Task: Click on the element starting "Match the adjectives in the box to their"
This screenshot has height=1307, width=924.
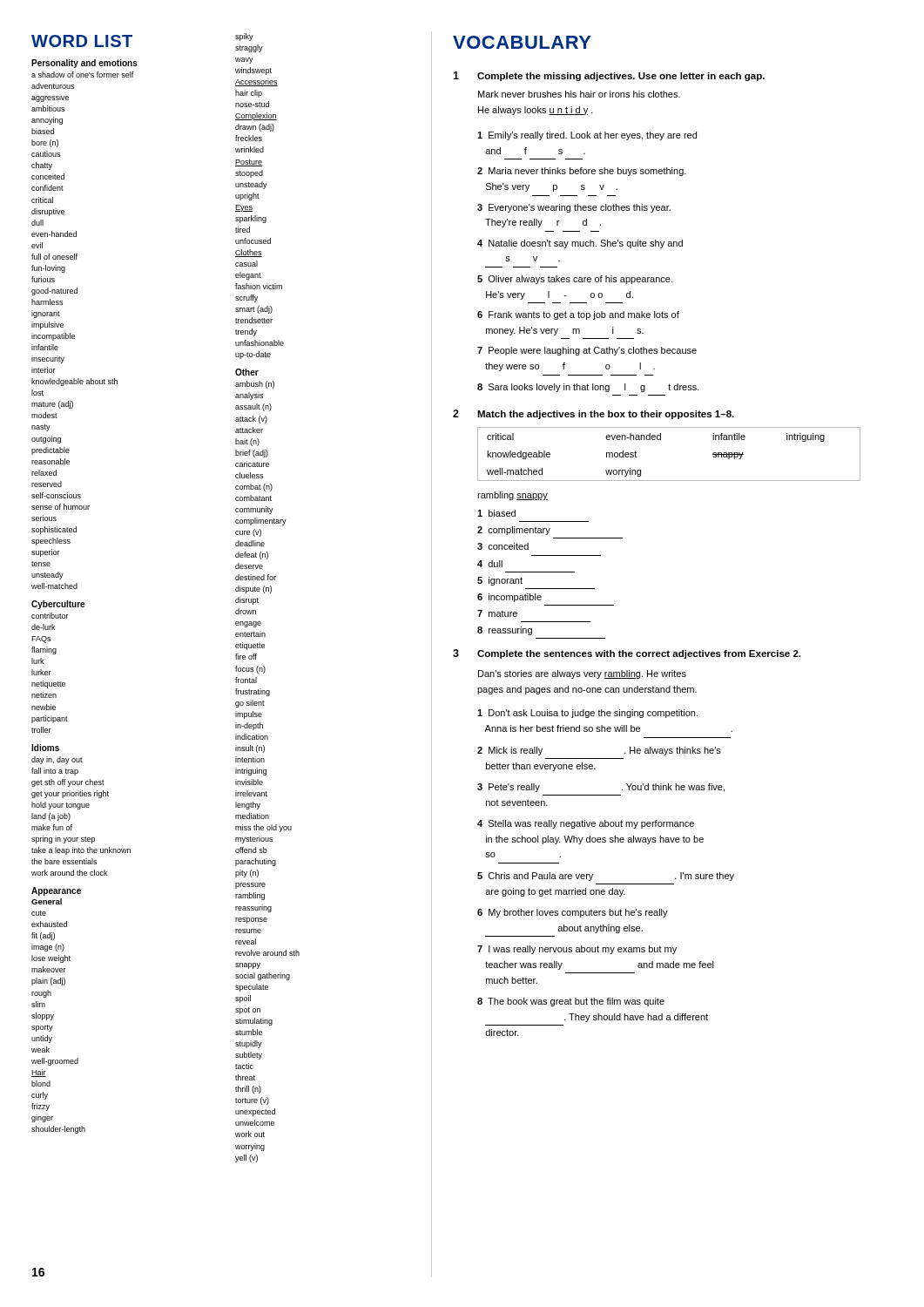Action: pos(606,414)
